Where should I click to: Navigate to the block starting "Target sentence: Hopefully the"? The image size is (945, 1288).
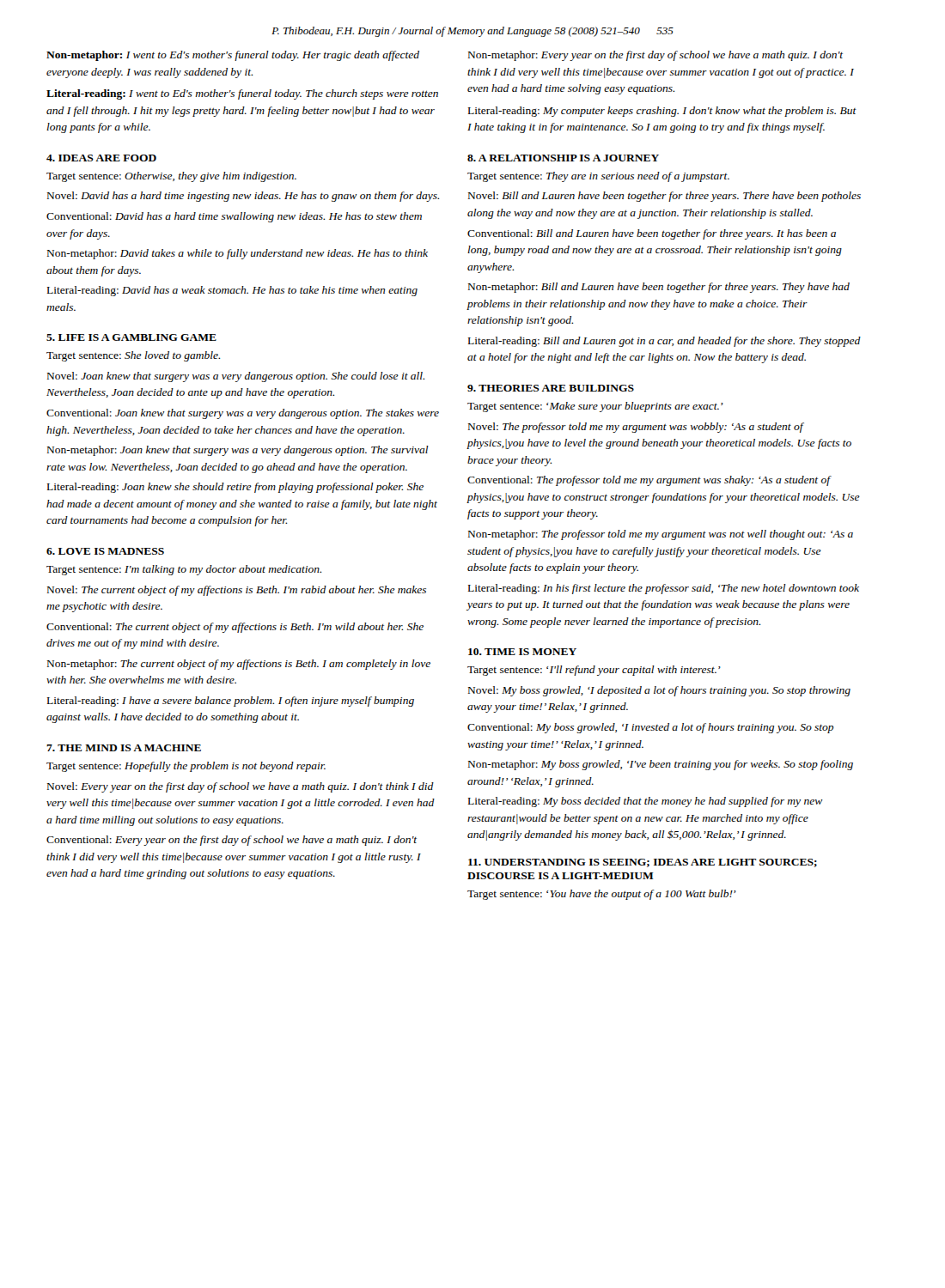186,765
